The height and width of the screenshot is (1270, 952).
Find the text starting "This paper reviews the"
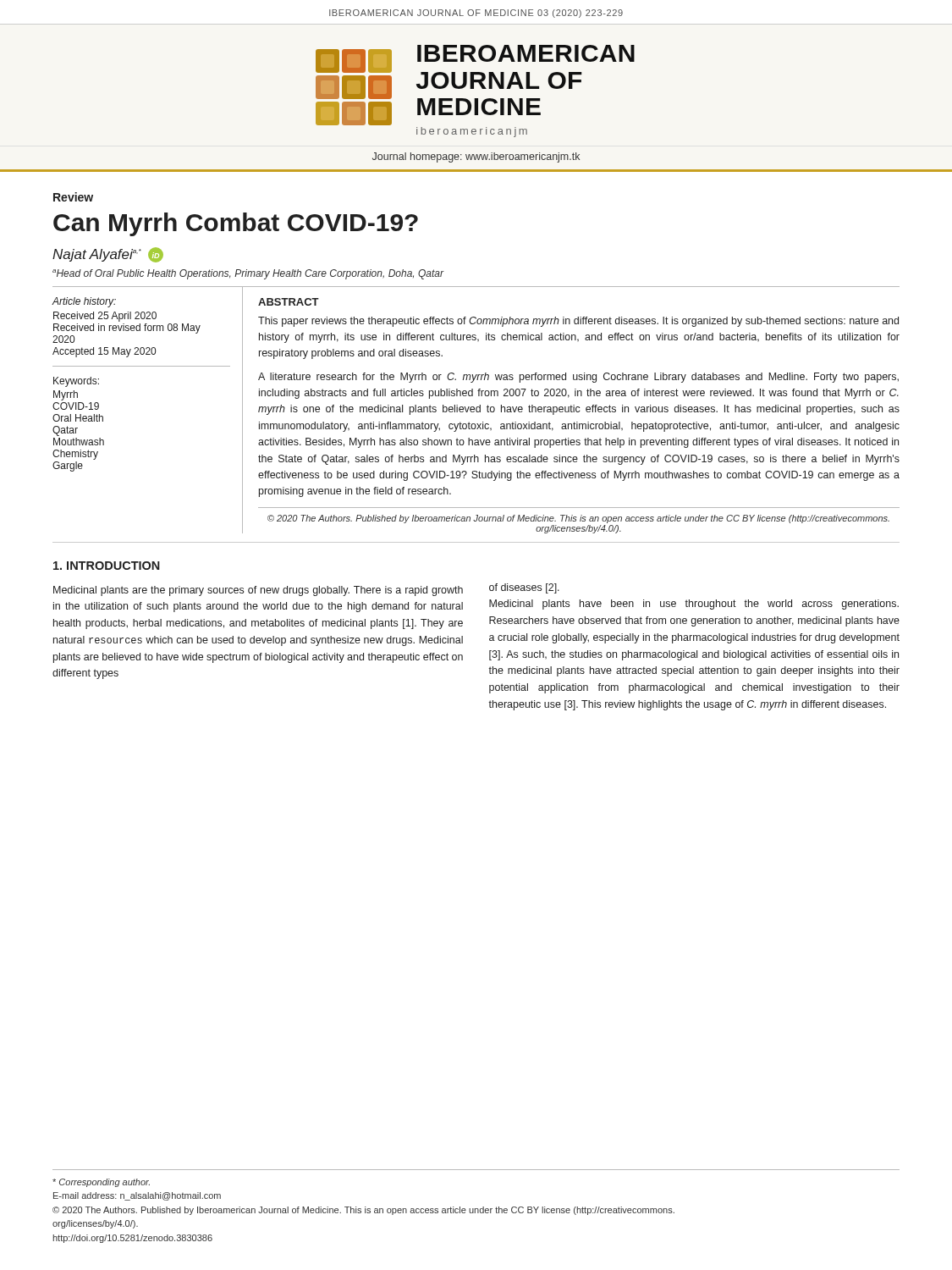(579, 337)
